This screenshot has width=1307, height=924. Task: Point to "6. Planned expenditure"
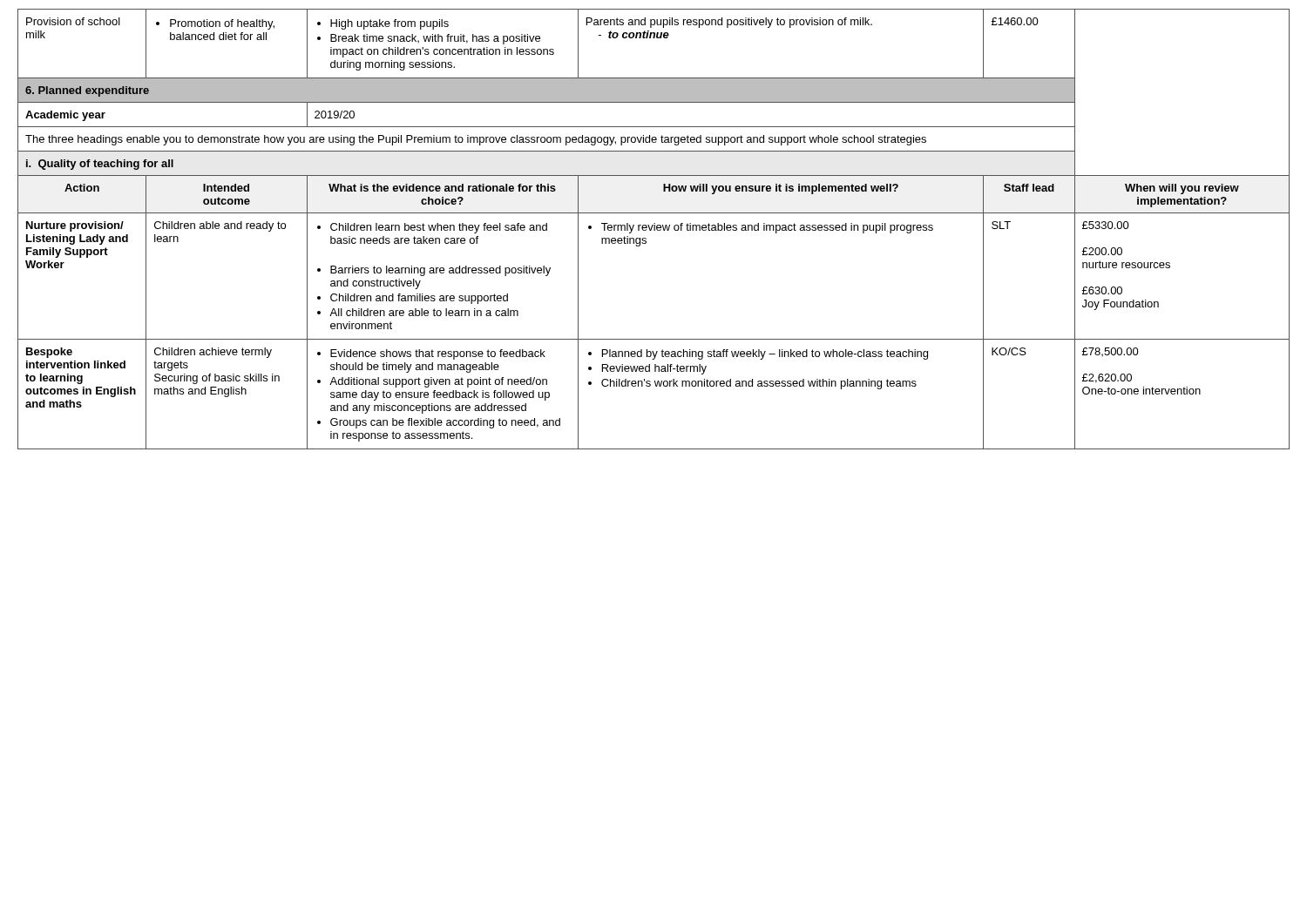[546, 90]
